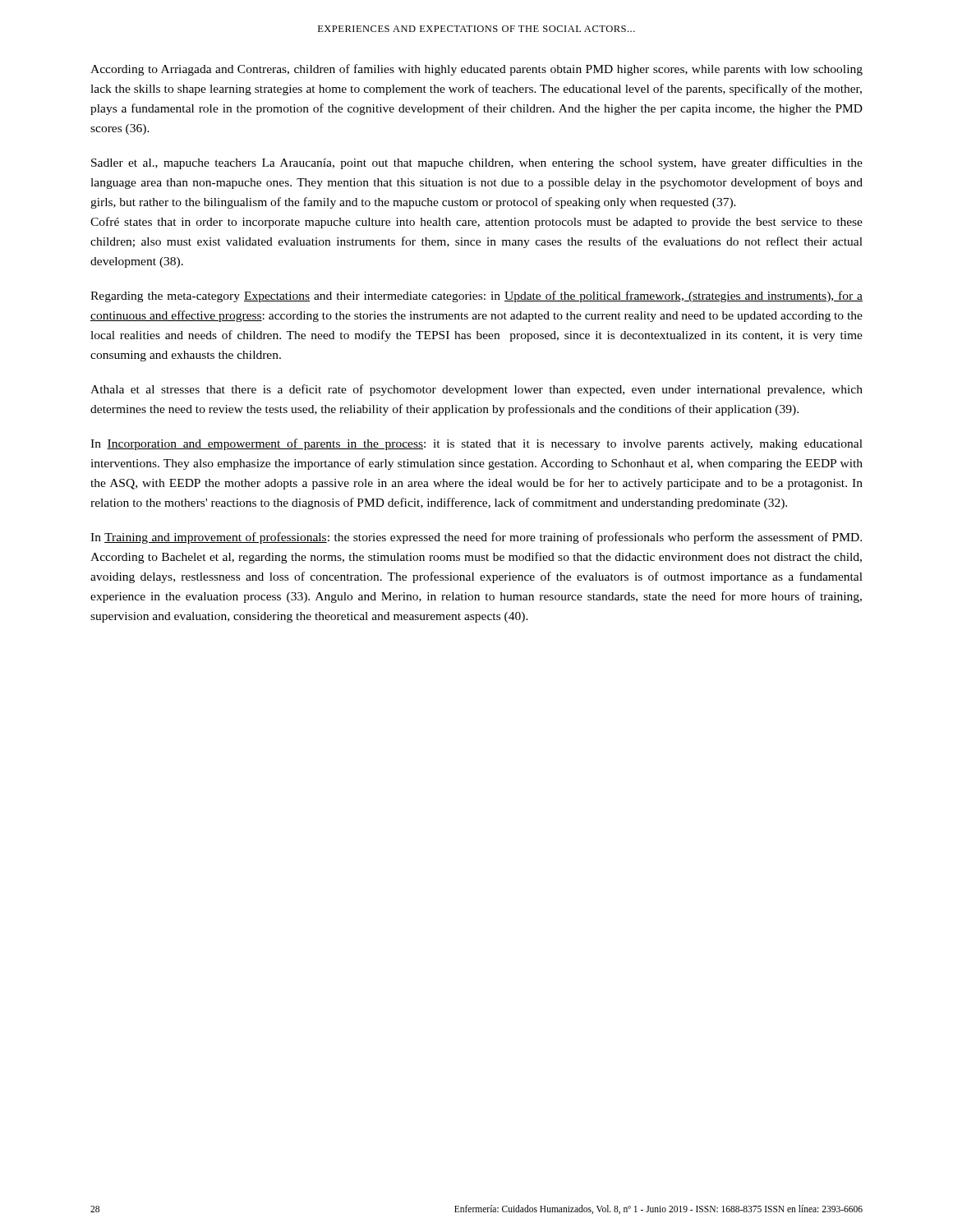Where is the passage that starts "Athala et al stresses"?
The width and height of the screenshot is (953, 1232).
pyautogui.click(x=476, y=399)
